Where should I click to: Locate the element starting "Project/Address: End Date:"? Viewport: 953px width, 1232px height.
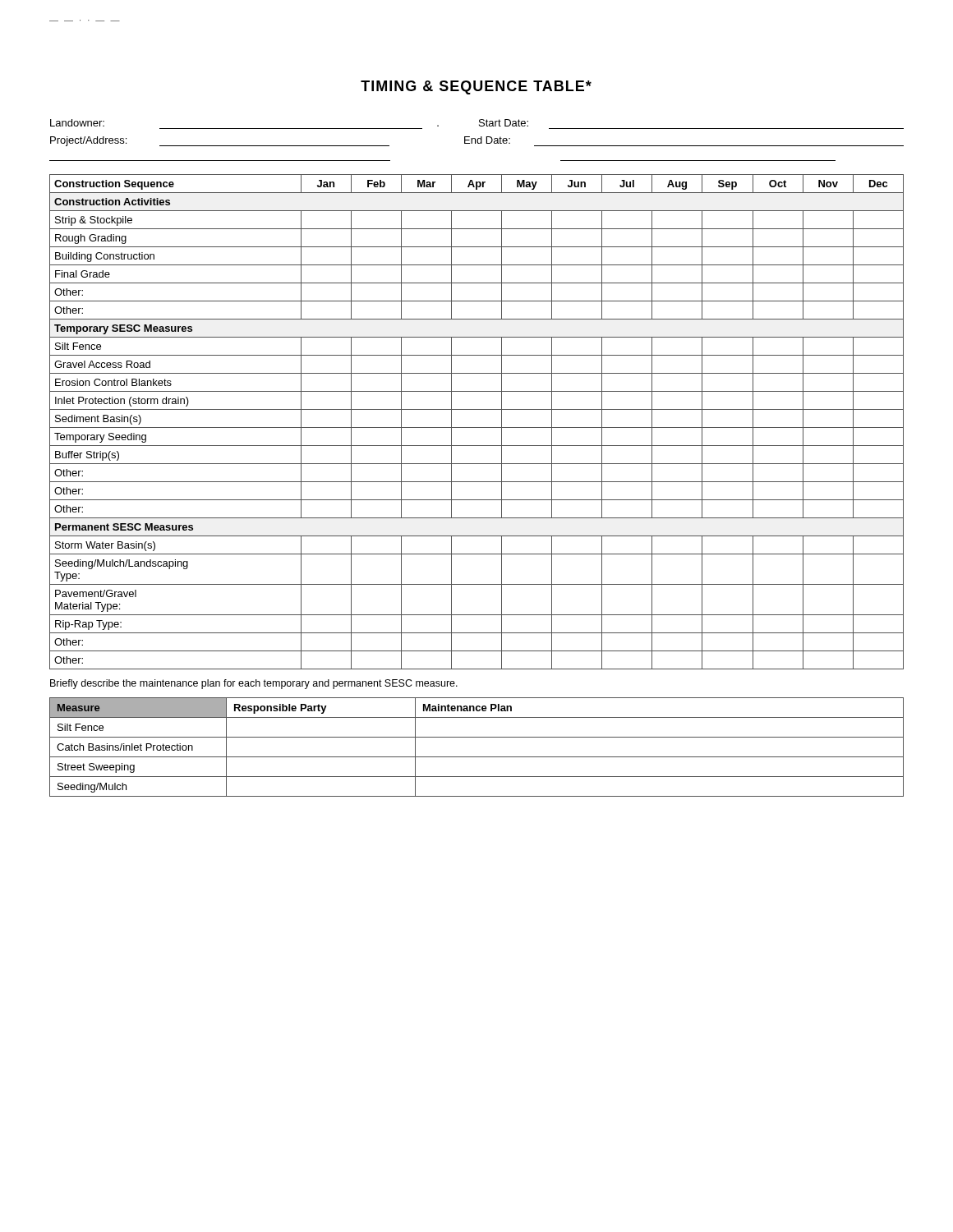(476, 146)
